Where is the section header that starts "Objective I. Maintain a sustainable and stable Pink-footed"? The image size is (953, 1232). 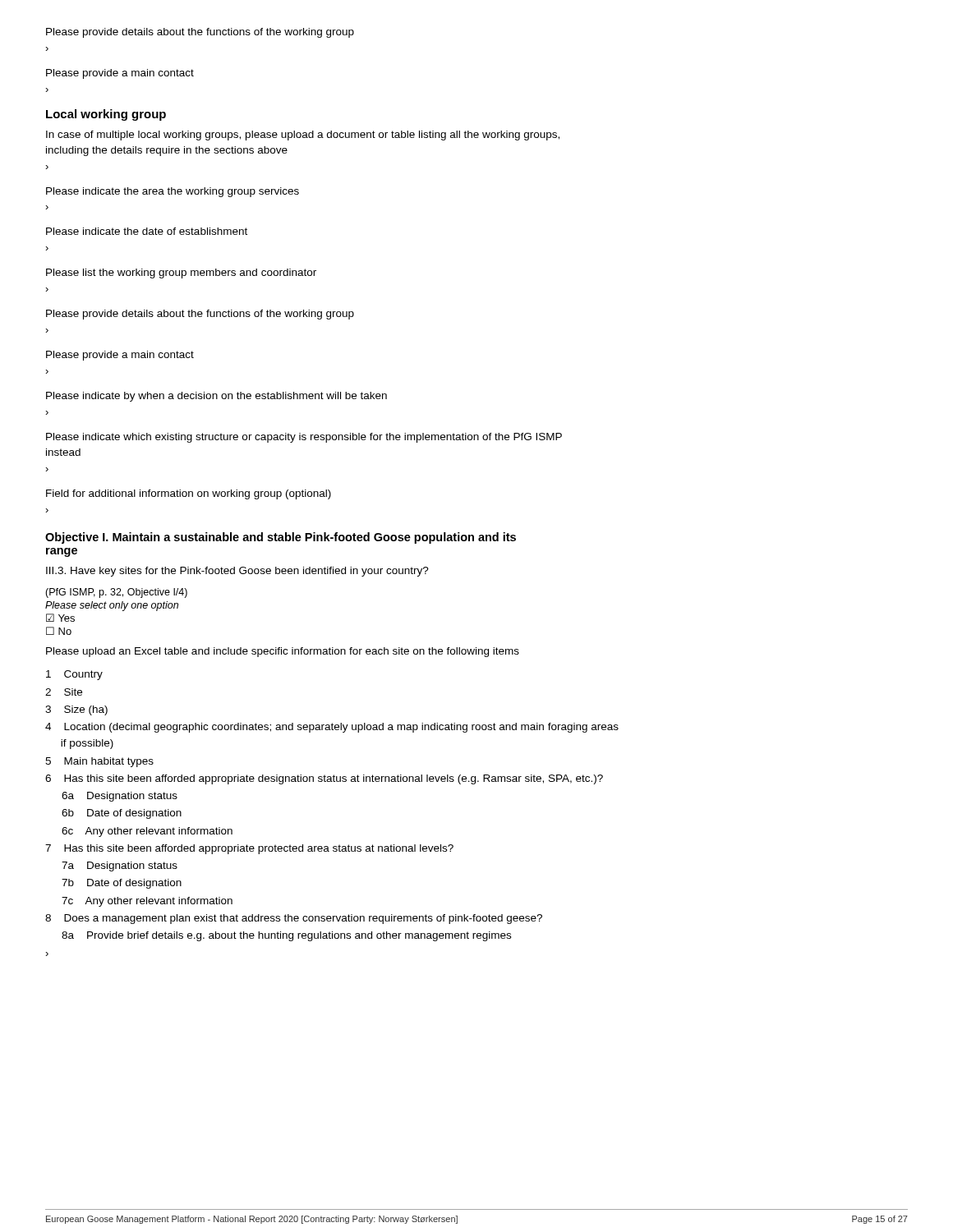[x=281, y=543]
